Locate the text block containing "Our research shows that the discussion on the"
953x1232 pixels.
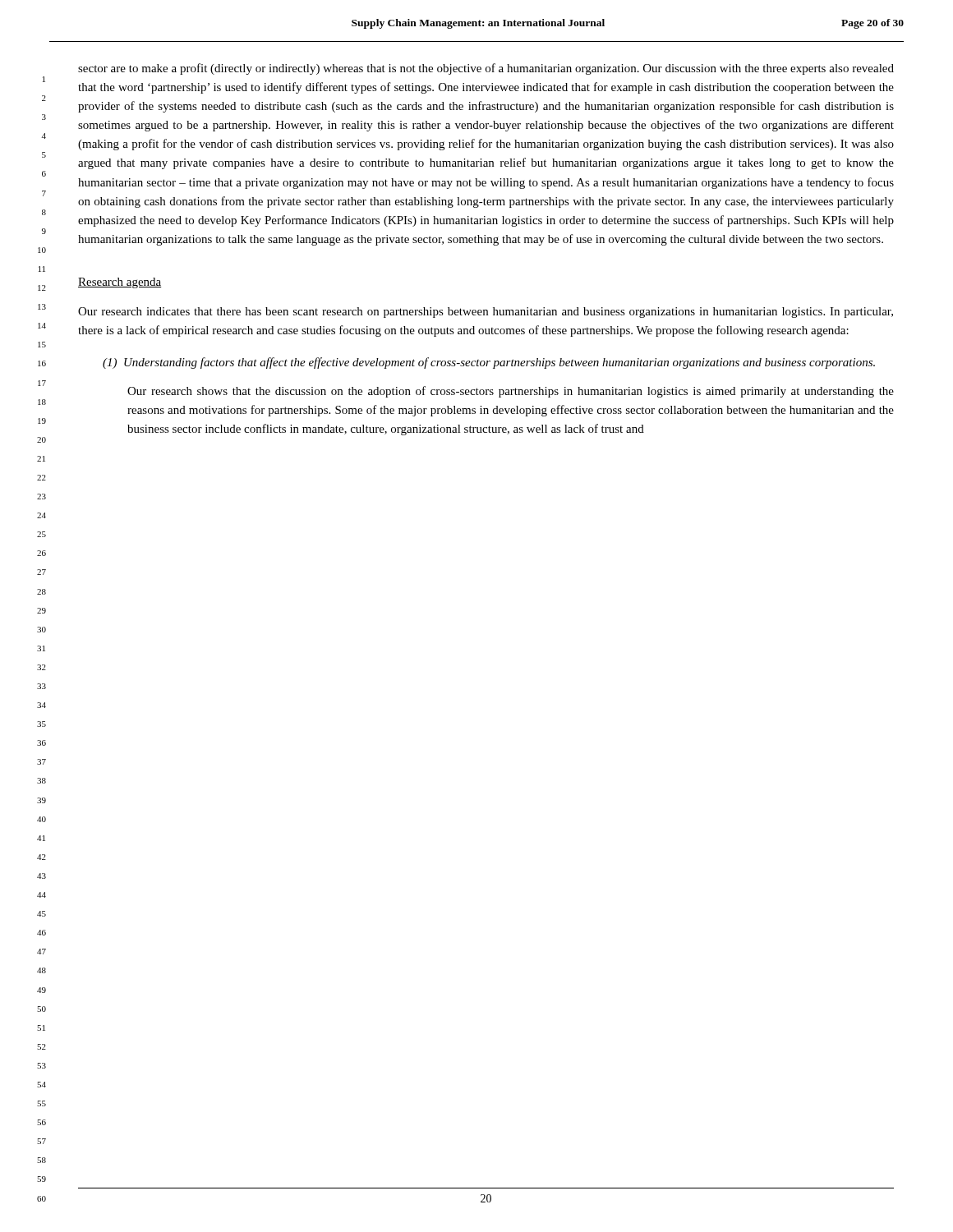(511, 410)
